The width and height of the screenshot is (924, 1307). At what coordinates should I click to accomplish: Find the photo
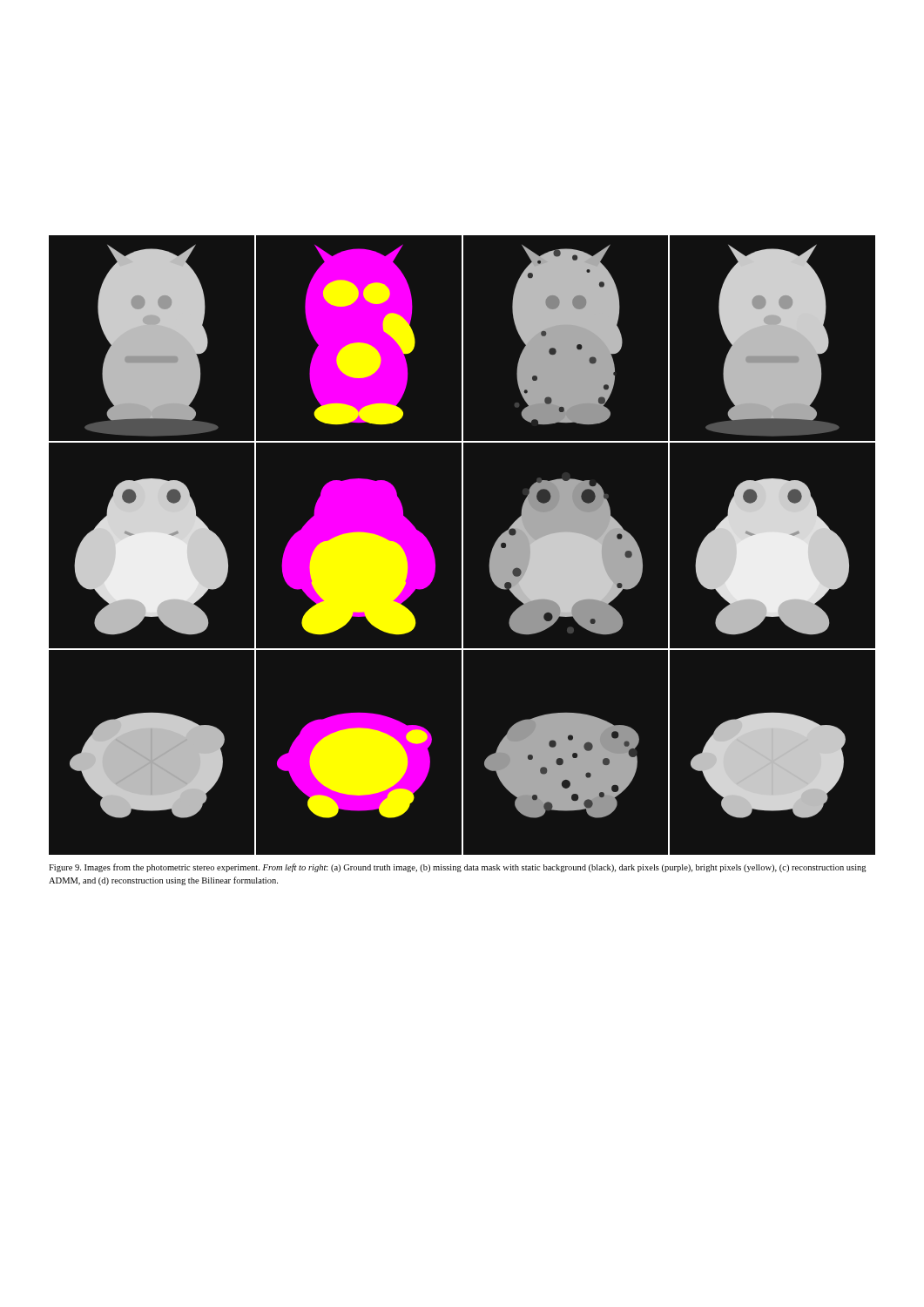coord(462,561)
